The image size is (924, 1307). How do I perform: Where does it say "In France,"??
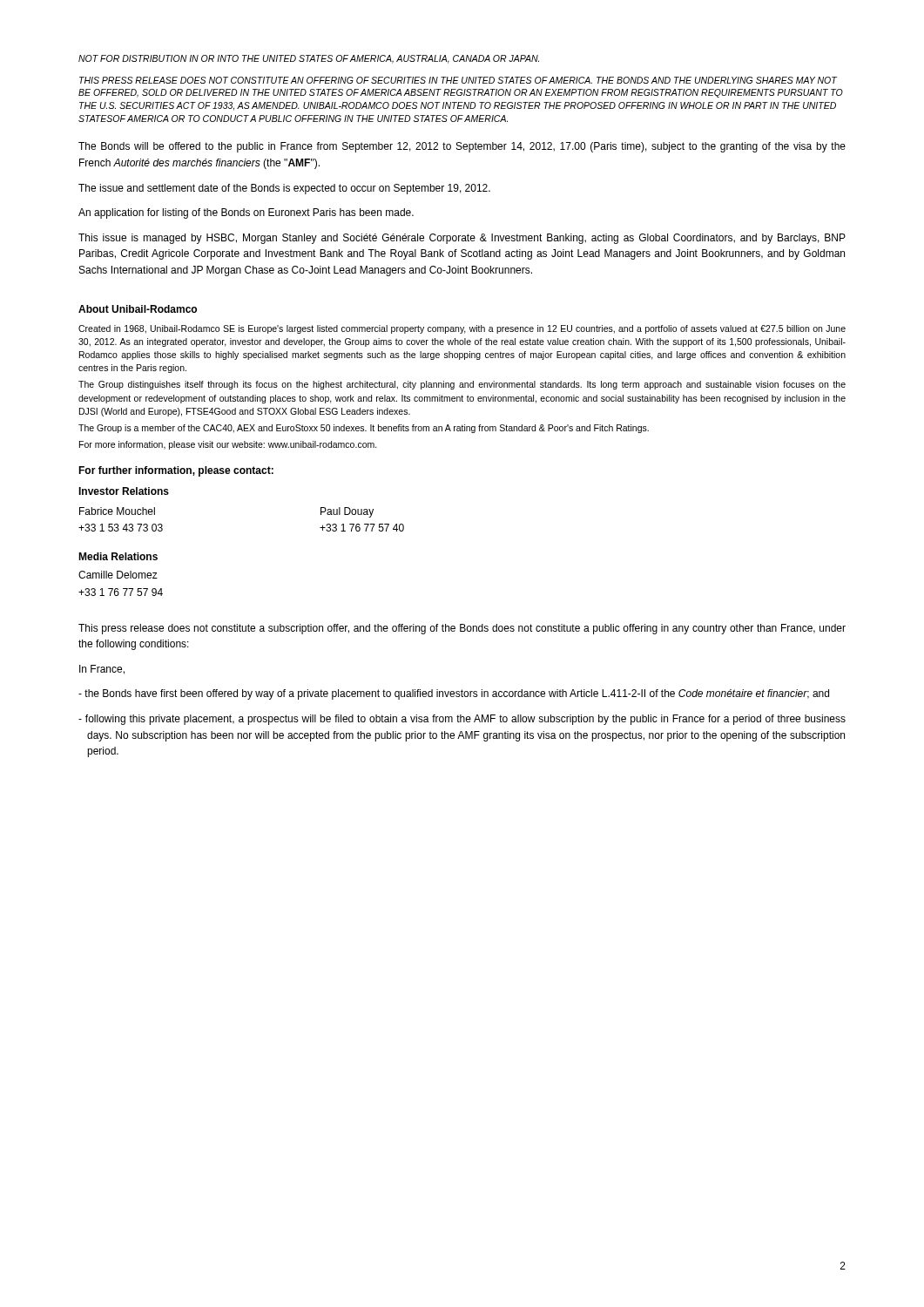tap(102, 669)
